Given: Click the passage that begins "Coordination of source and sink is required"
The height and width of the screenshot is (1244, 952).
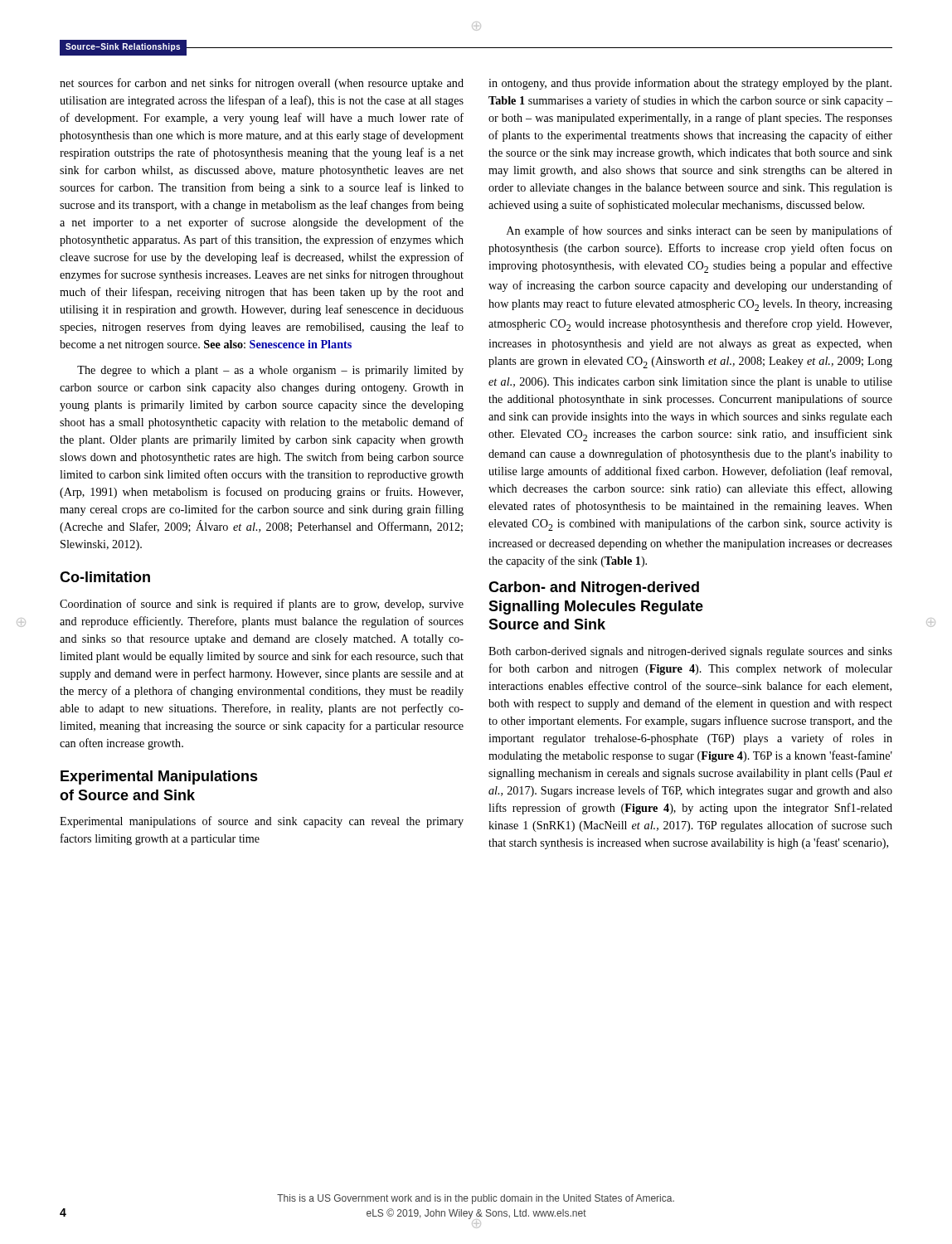Looking at the screenshot, I should [262, 674].
